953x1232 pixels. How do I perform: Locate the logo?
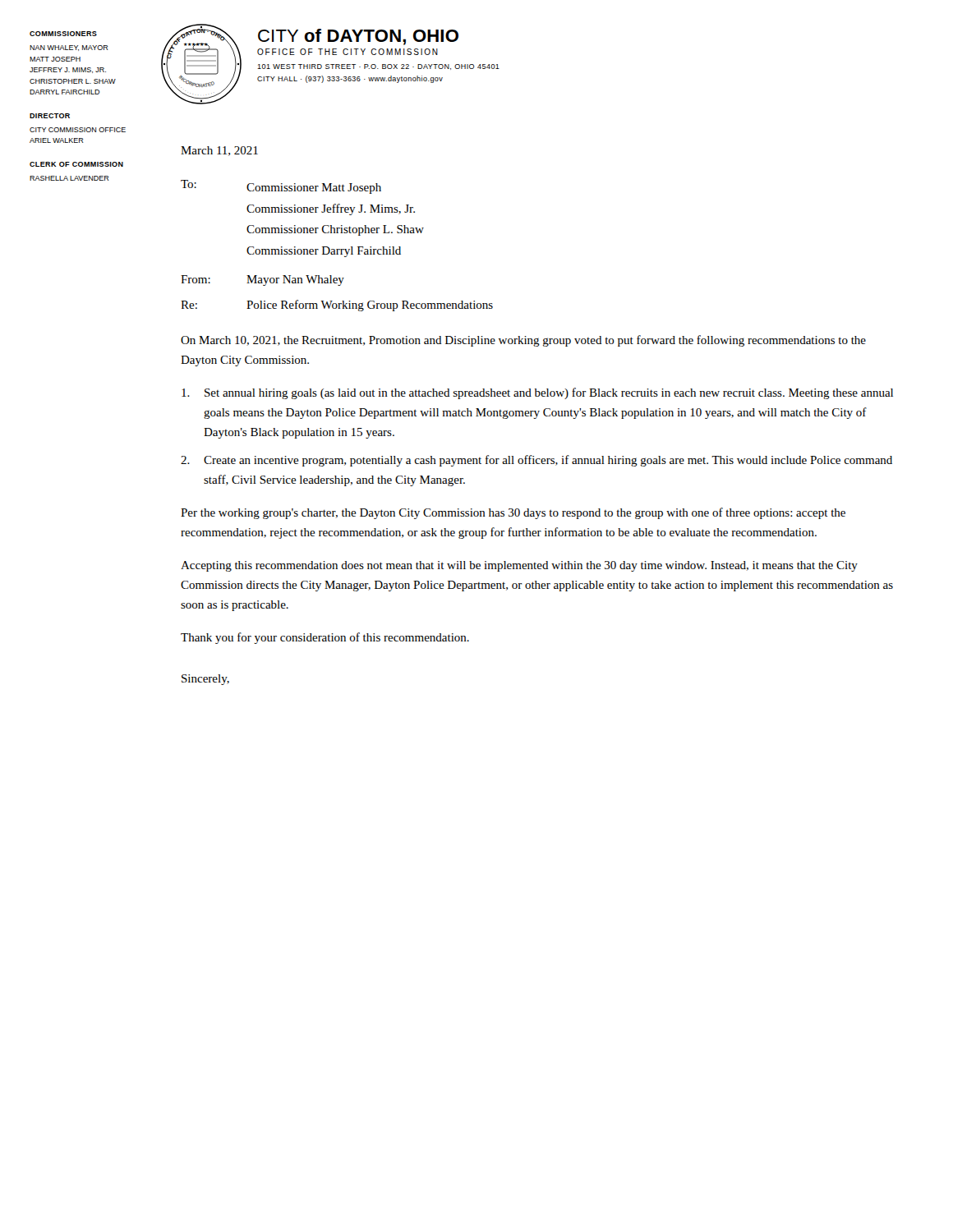[x=201, y=64]
